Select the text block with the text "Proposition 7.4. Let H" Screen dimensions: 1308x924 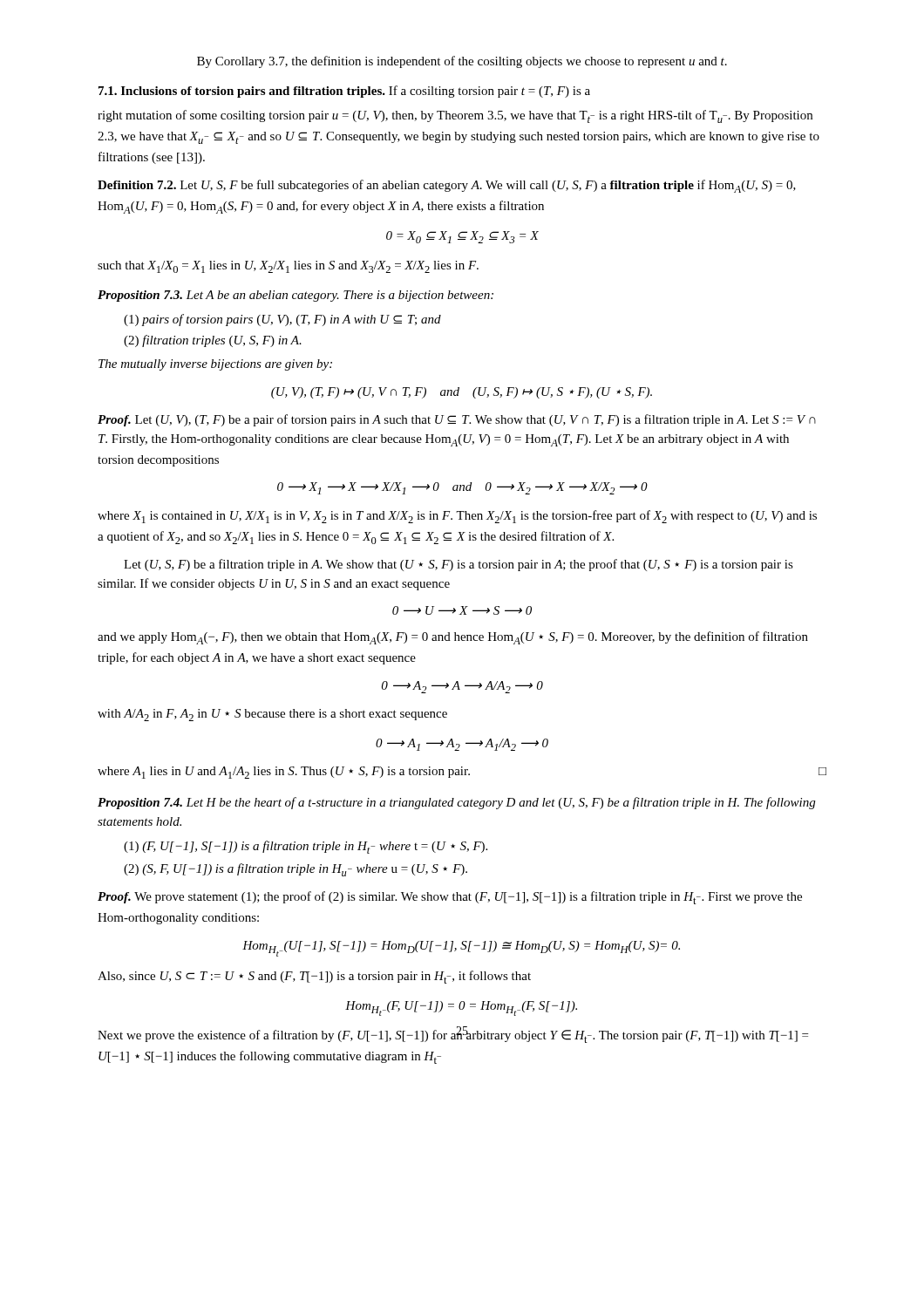[x=457, y=812]
